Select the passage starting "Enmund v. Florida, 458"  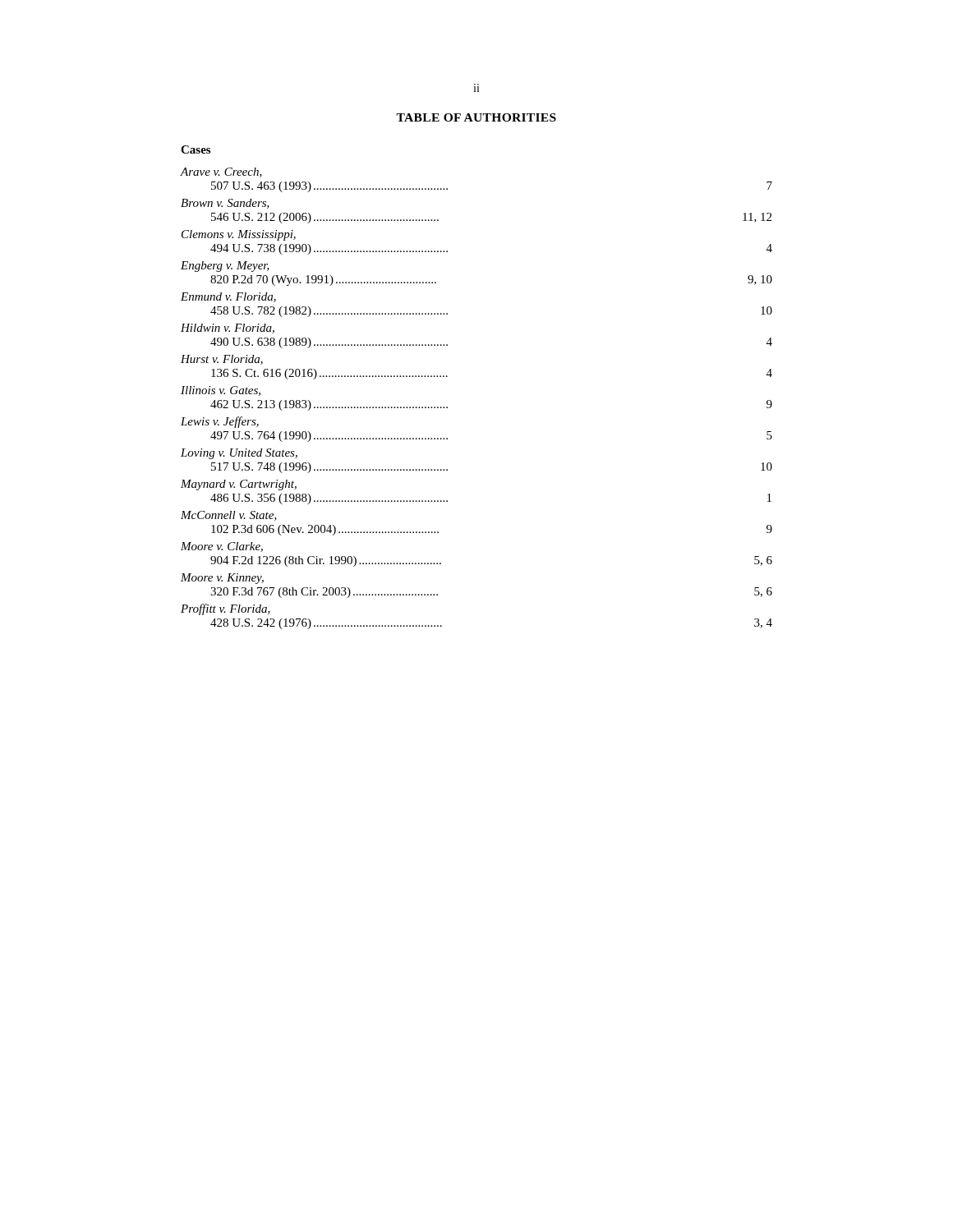[228, 297]
